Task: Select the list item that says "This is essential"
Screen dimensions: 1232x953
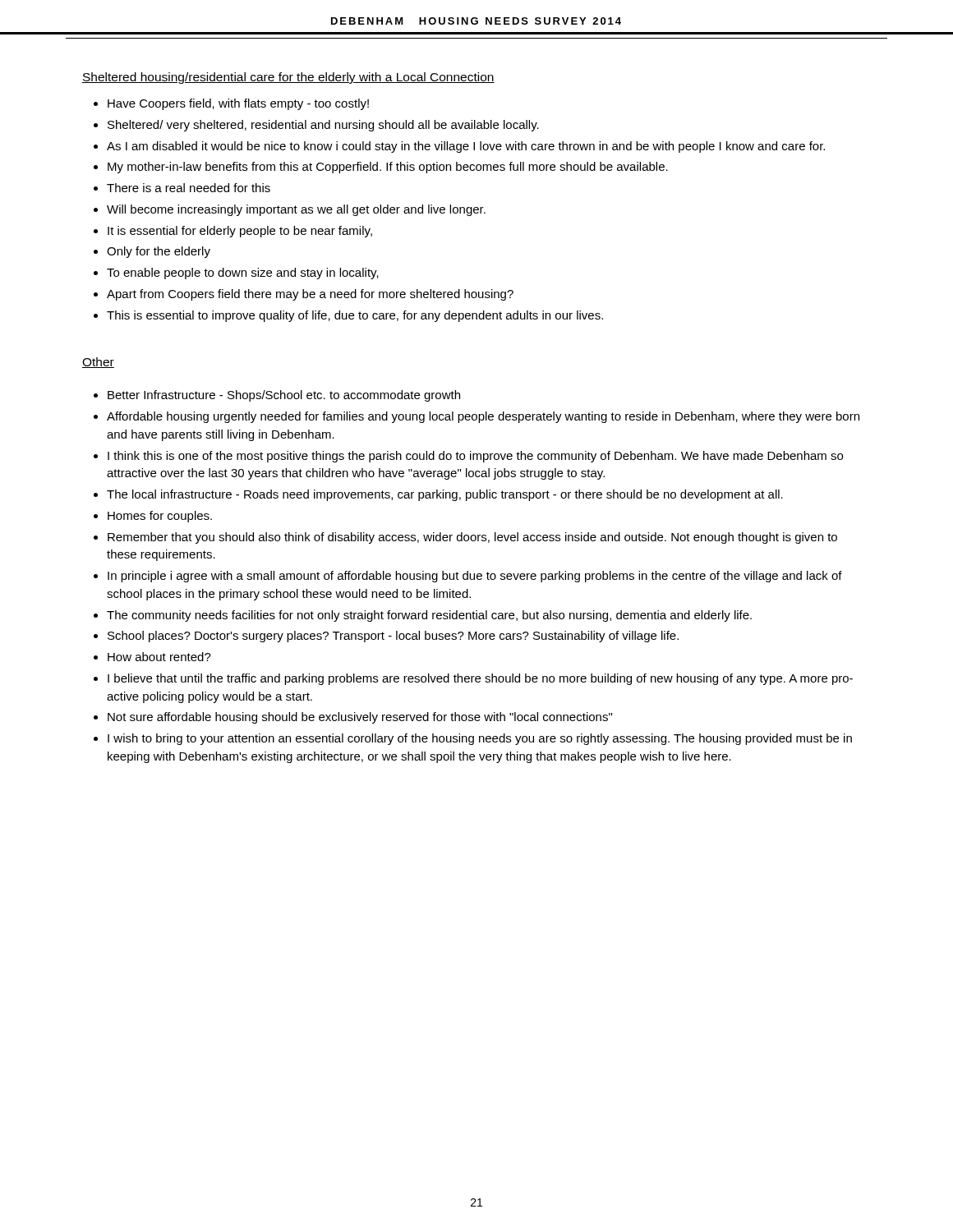Action: pyautogui.click(x=355, y=315)
